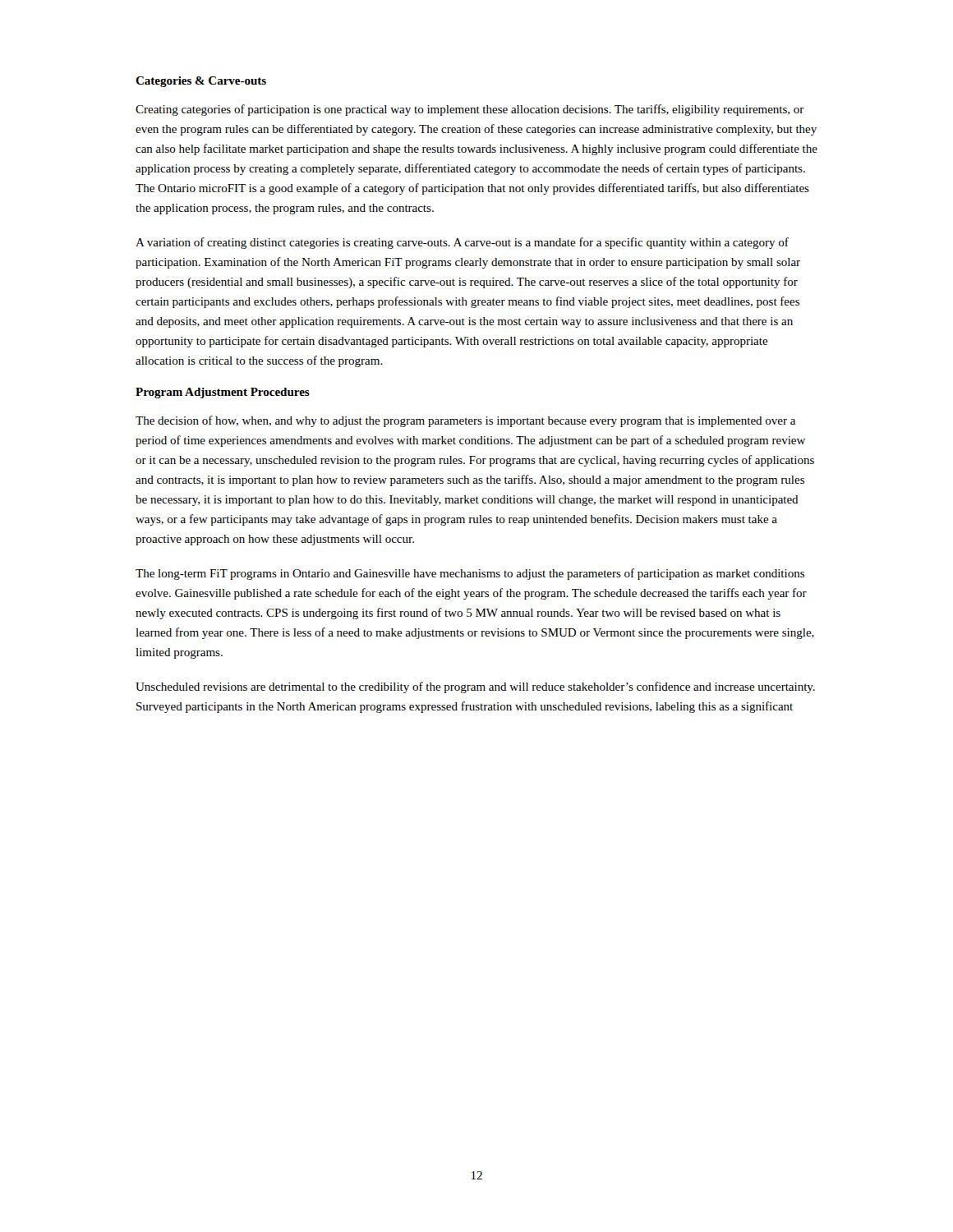The height and width of the screenshot is (1232, 953).
Task: Select the passage starting "Categories & Carve-outs"
Action: [201, 81]
